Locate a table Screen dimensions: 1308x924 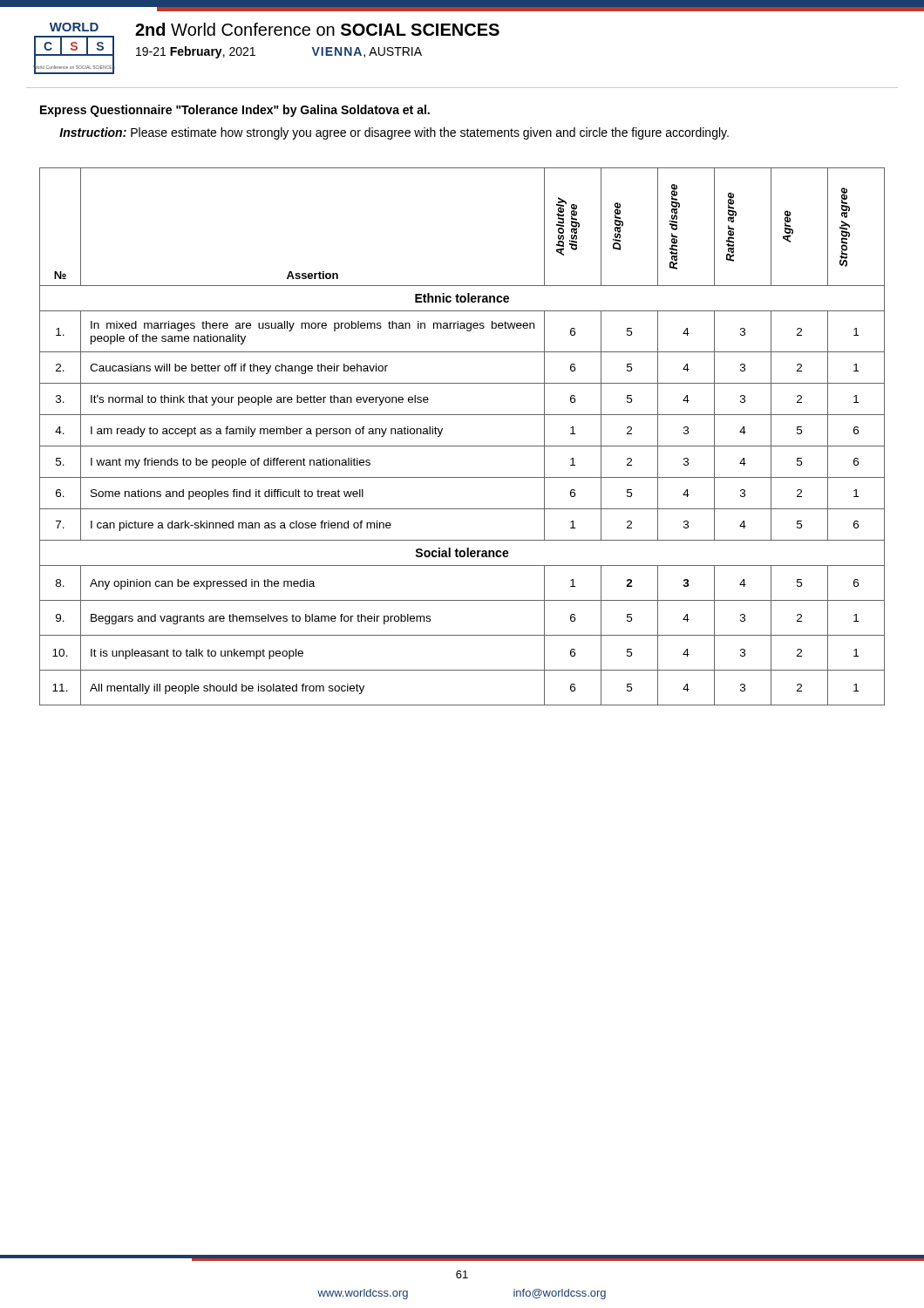point(462,436)
